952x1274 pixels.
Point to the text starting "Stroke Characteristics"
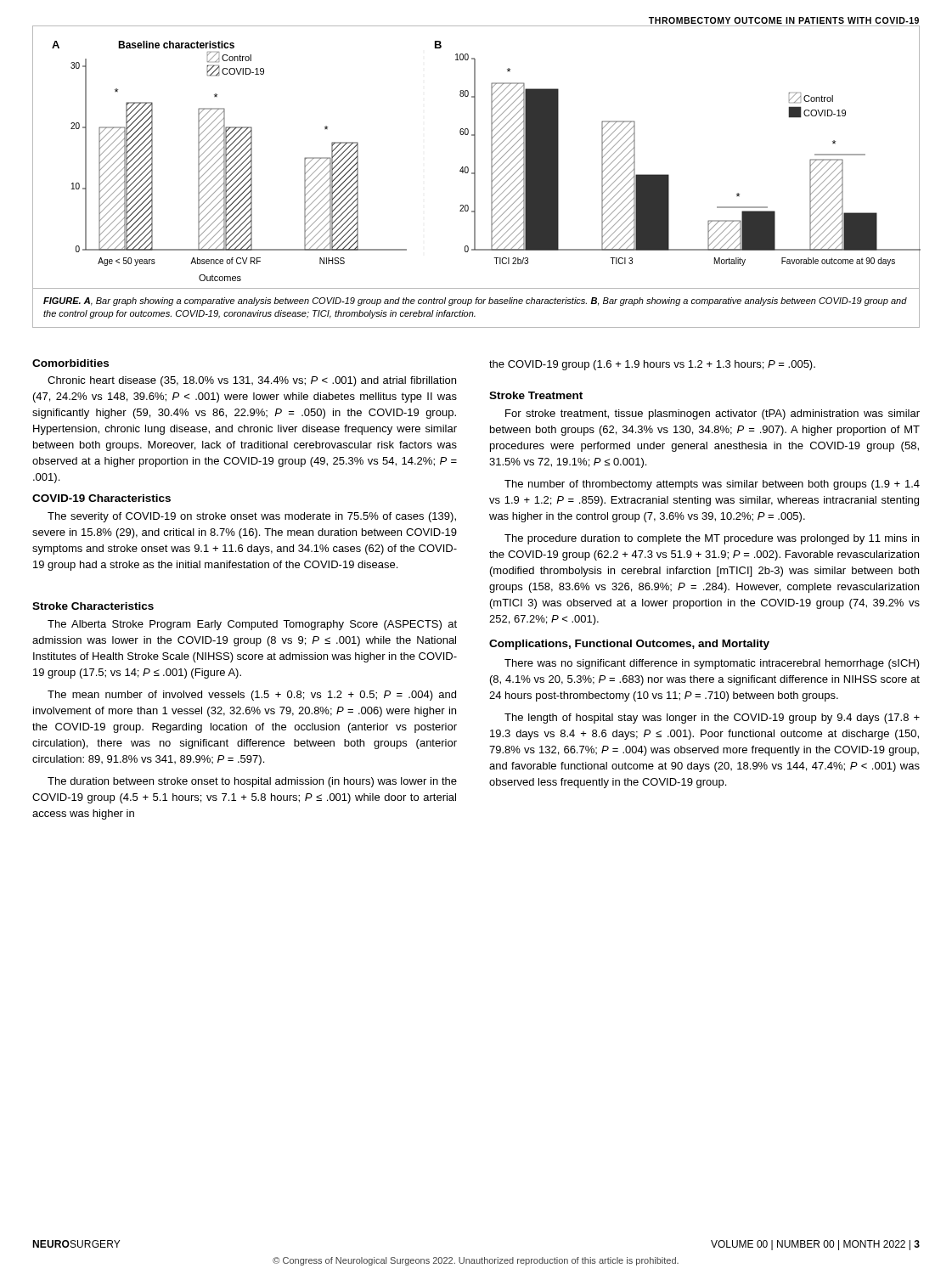tap(93, 606)
